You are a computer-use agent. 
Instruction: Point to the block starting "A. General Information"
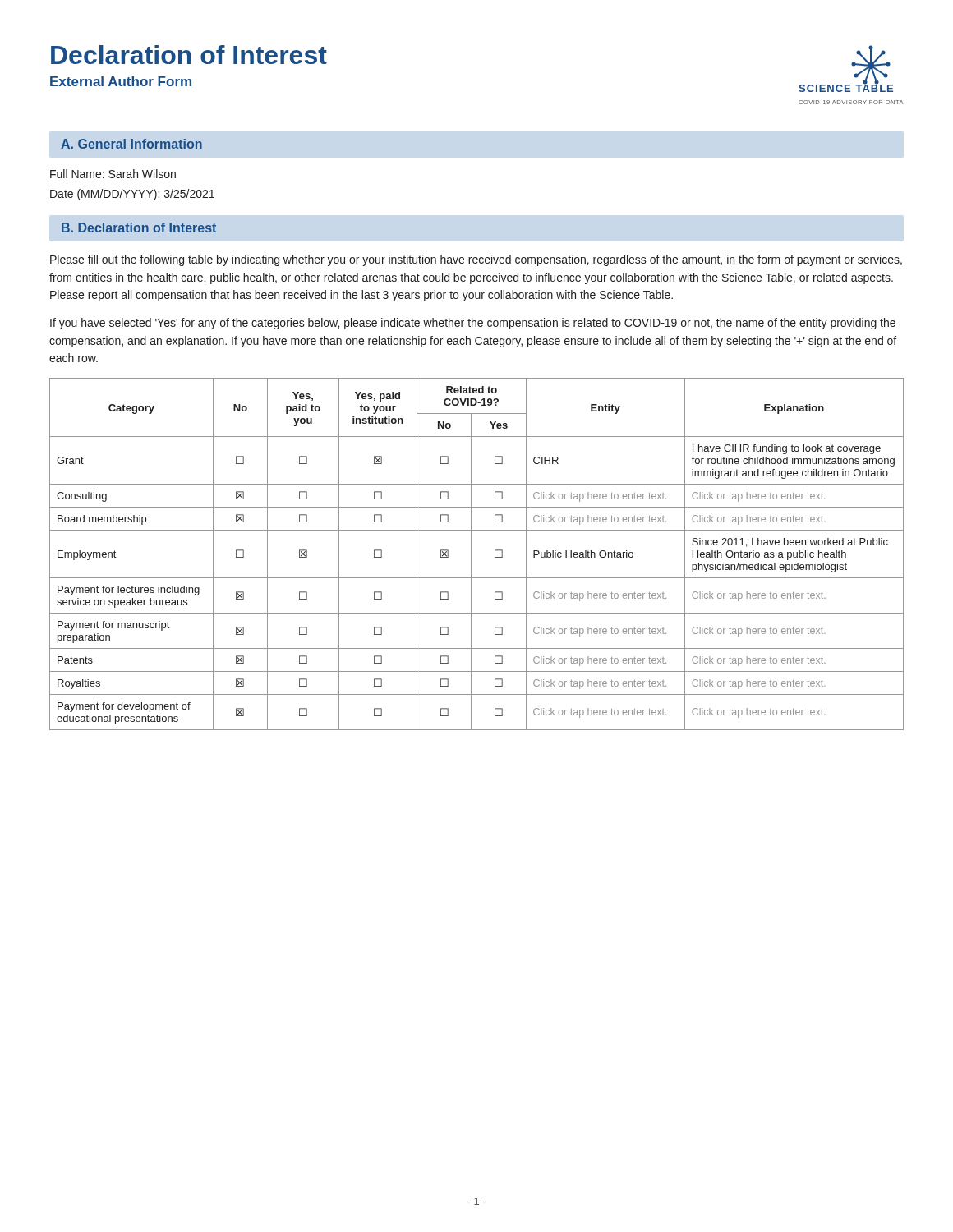pos(131,144)
